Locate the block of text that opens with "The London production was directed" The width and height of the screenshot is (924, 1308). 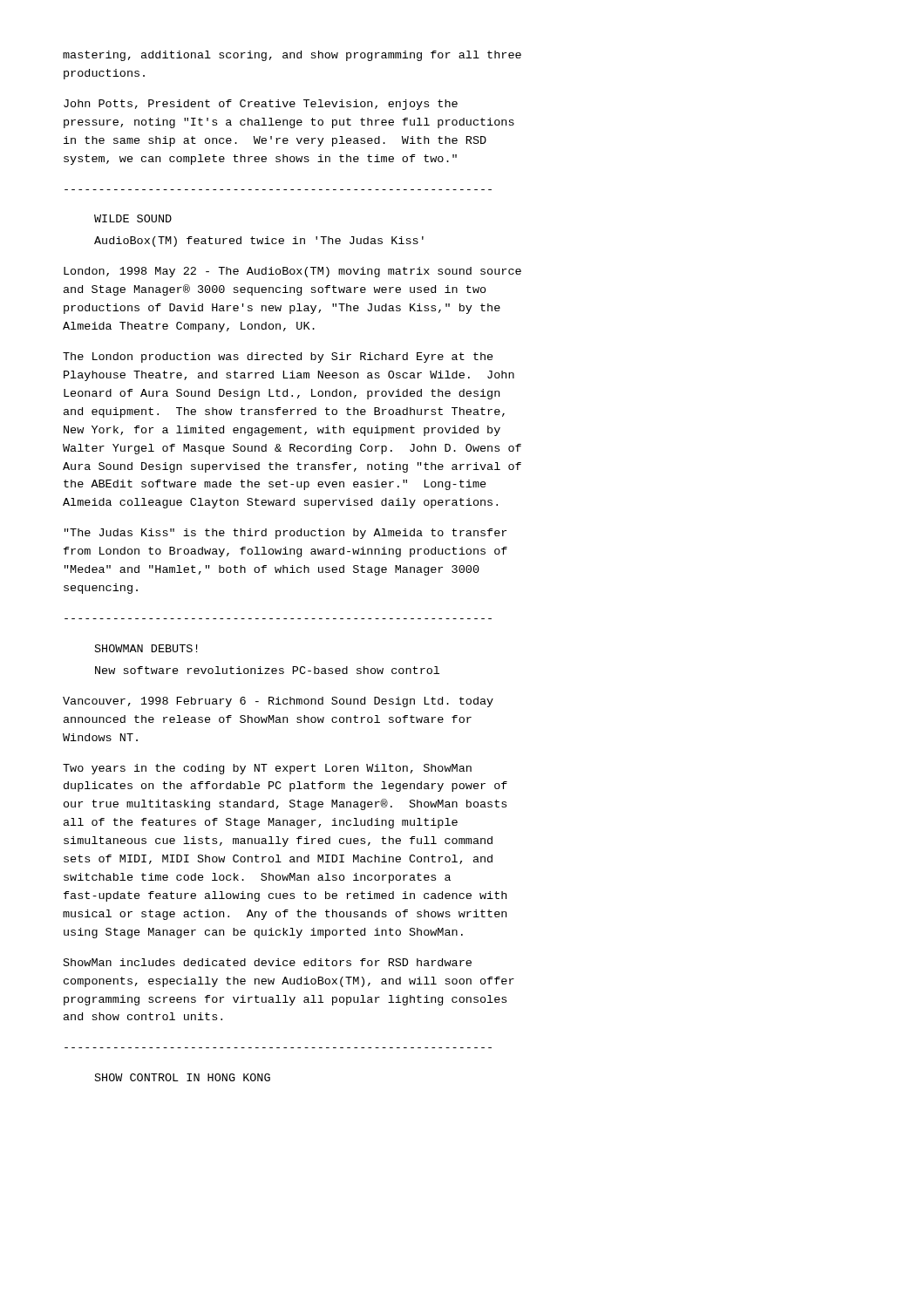(x=292, y=430)
